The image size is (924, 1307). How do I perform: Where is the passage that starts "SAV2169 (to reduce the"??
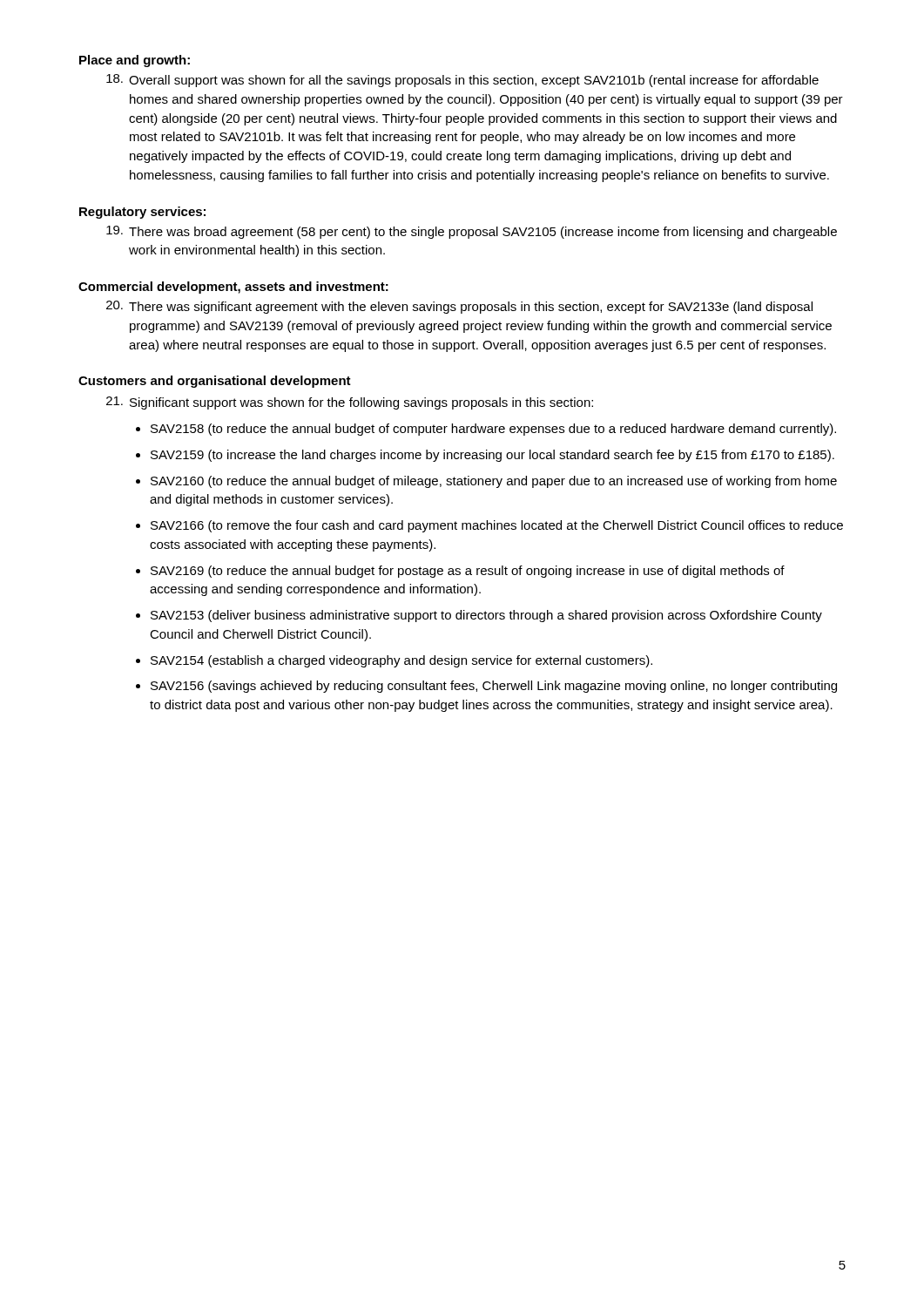pos(467,579)
